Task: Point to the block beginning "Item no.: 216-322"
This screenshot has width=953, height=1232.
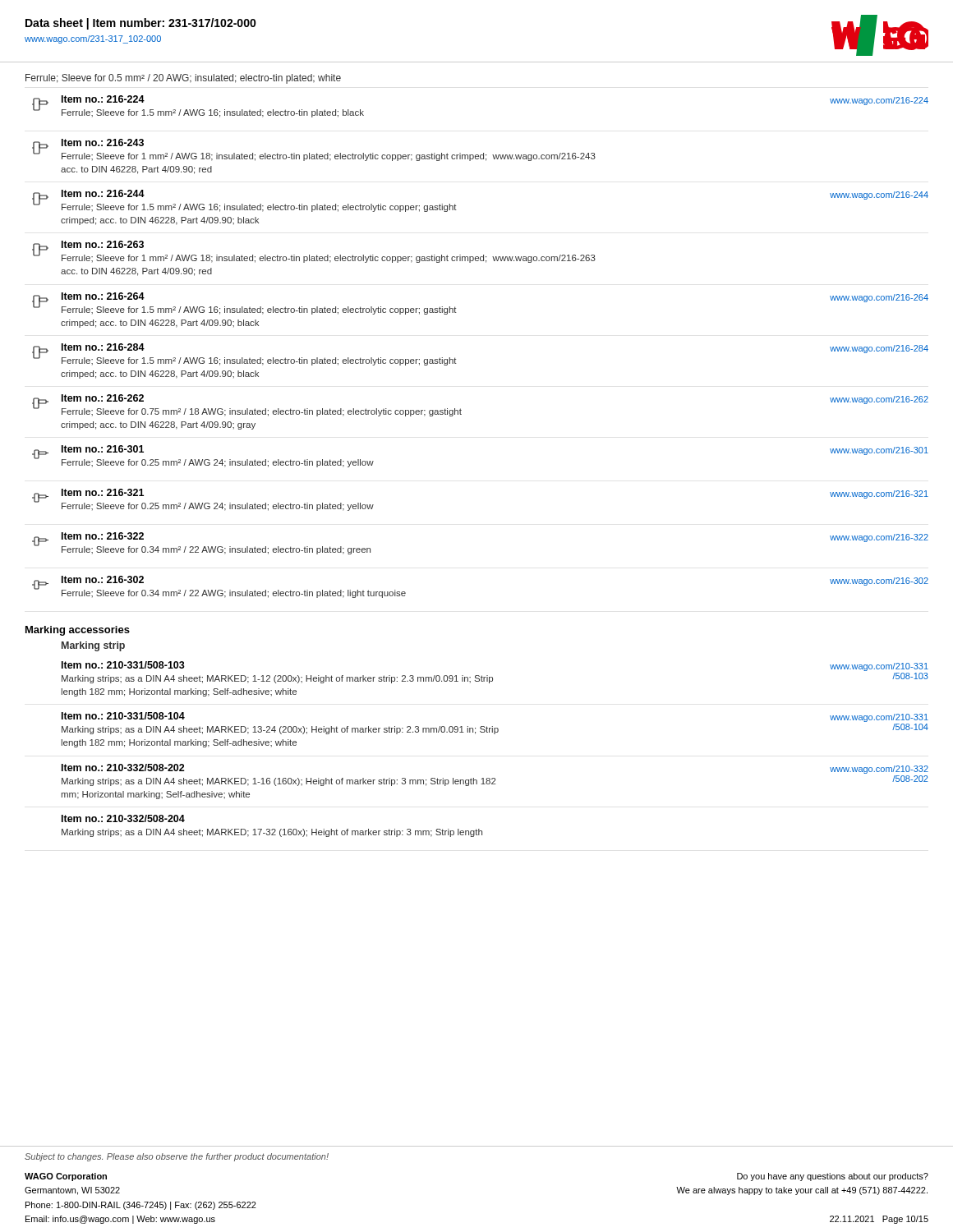Action: click(x=137, y=539)
